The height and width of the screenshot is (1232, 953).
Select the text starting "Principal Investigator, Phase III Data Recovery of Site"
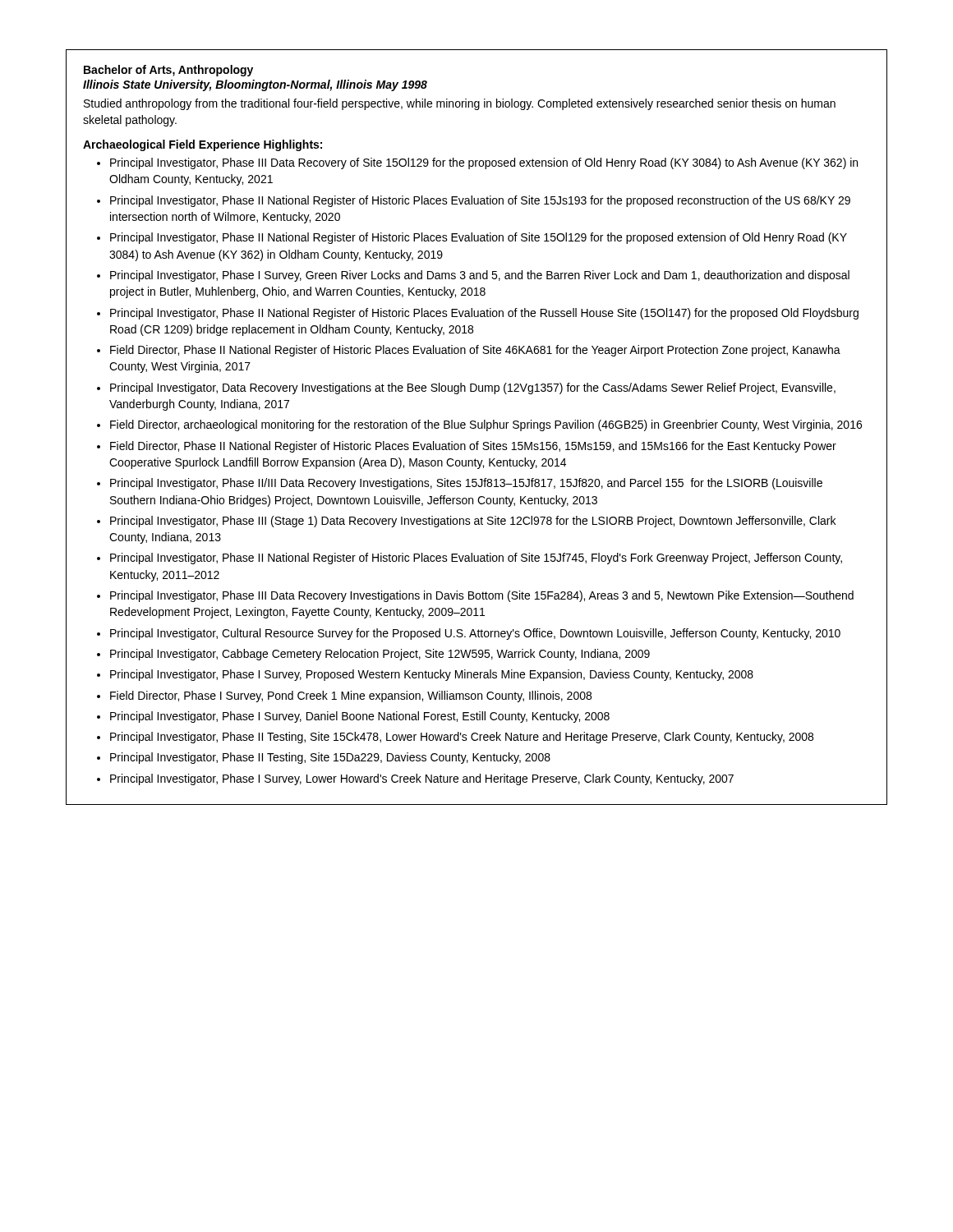[484, 171]
